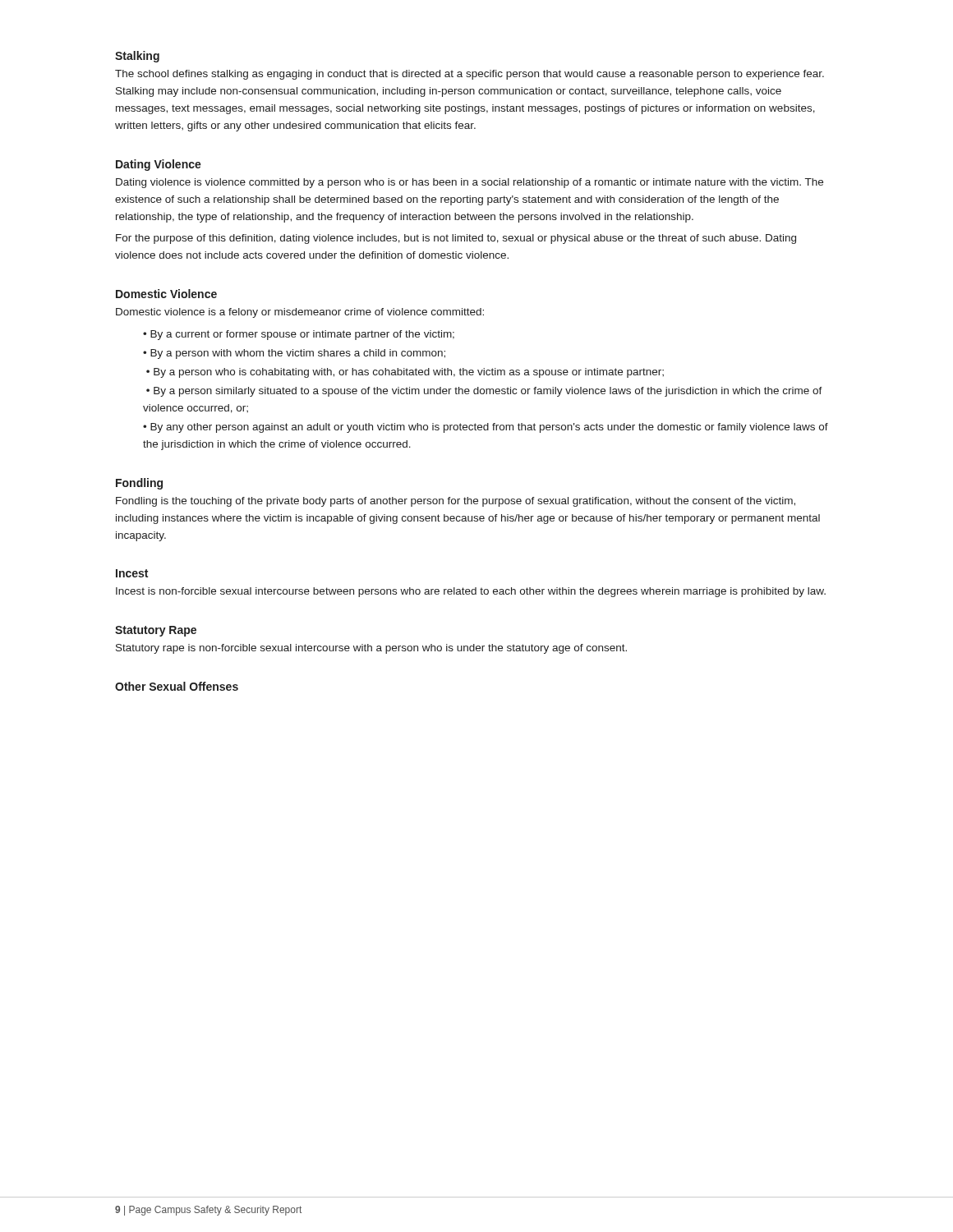Locate the text block that says "For the purpose of this"
953x1232 pixels.
(x=456, y=247)
